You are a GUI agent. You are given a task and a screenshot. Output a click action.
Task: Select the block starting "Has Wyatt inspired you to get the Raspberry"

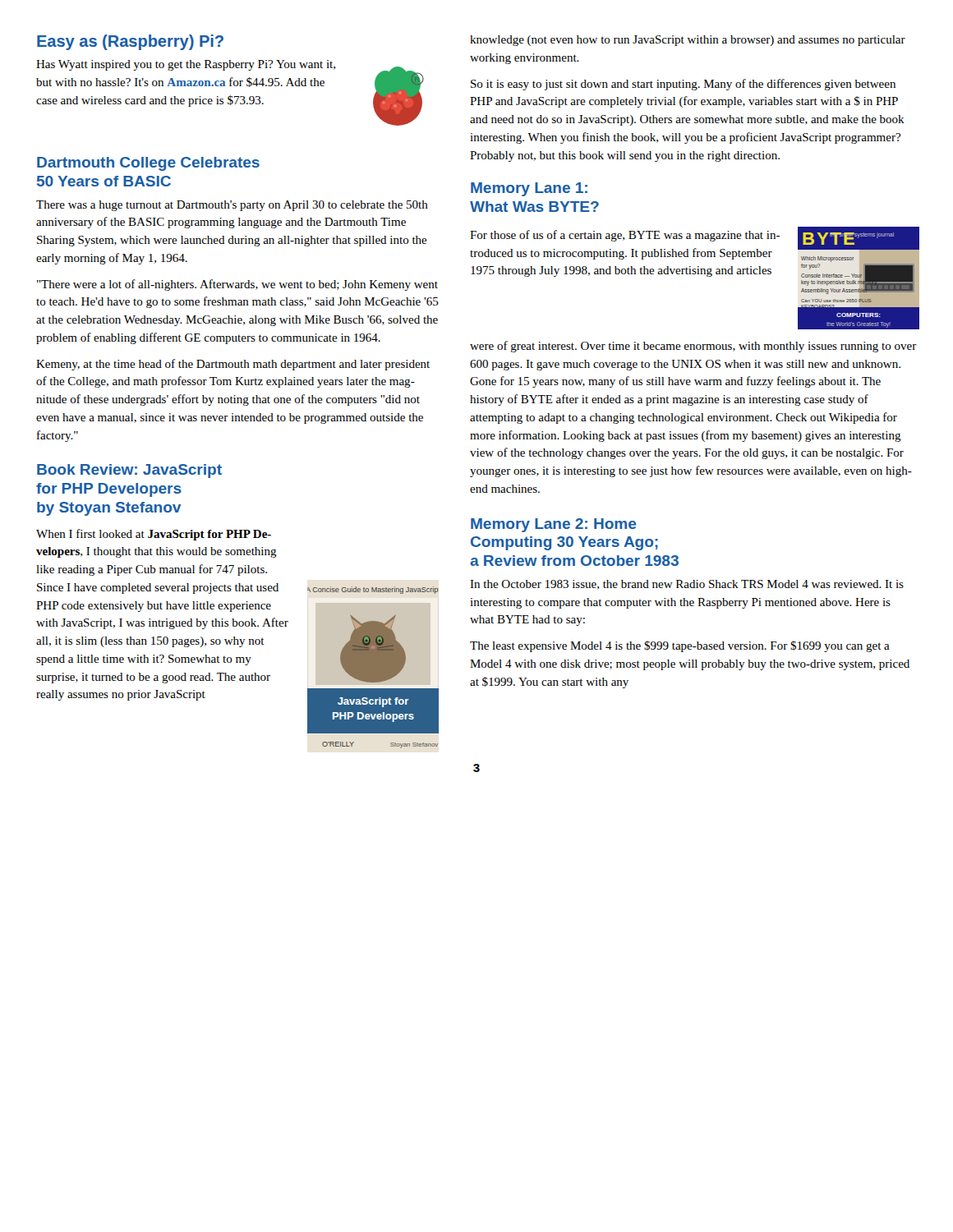(x=192, y=83)
